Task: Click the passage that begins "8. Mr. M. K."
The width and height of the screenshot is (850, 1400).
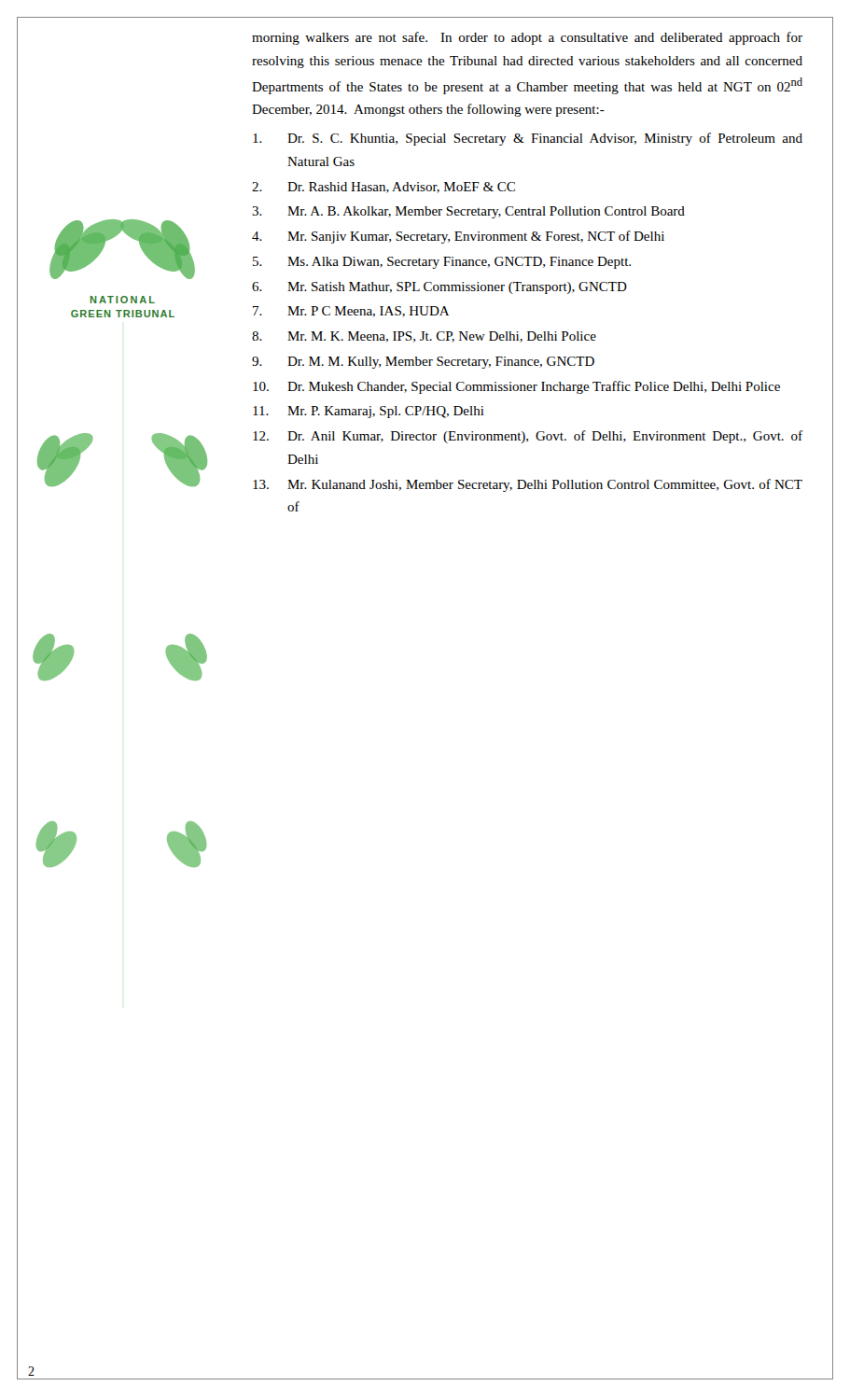Action: pyautogui.click(x=527, y=336)
